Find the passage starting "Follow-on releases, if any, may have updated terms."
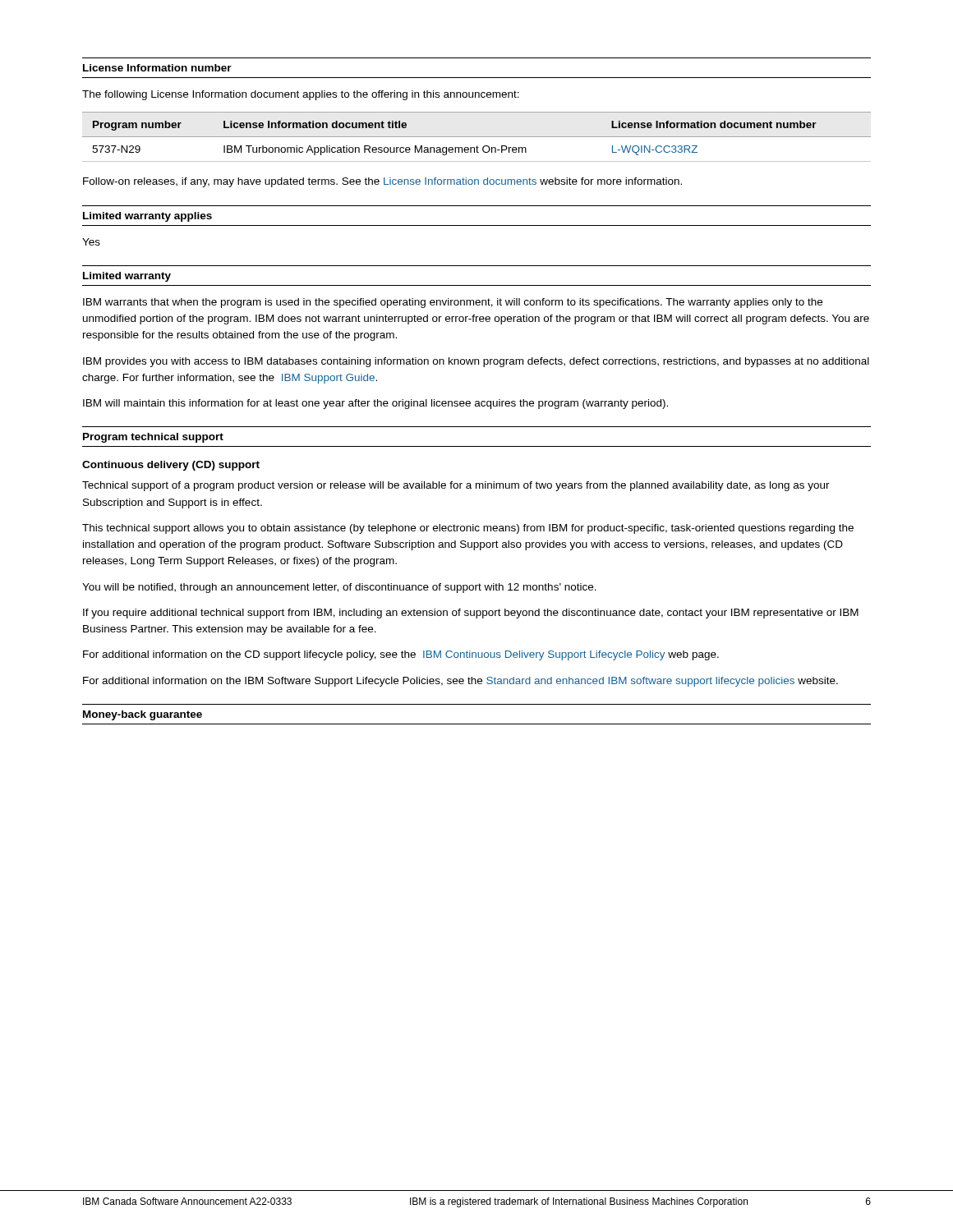The image size is (953, 1232). 383,181
